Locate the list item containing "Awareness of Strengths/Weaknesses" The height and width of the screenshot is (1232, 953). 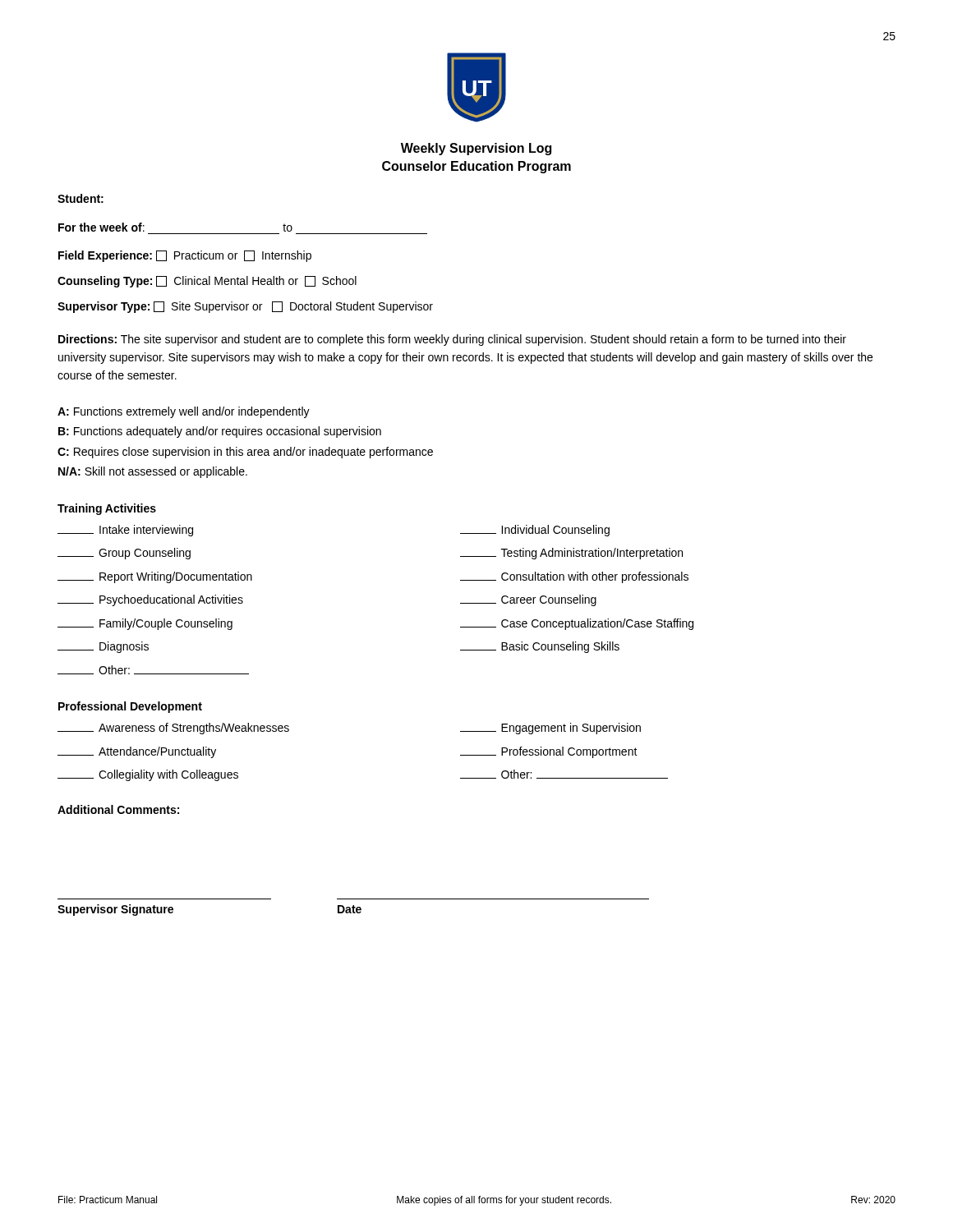click(x=173, y=727)
